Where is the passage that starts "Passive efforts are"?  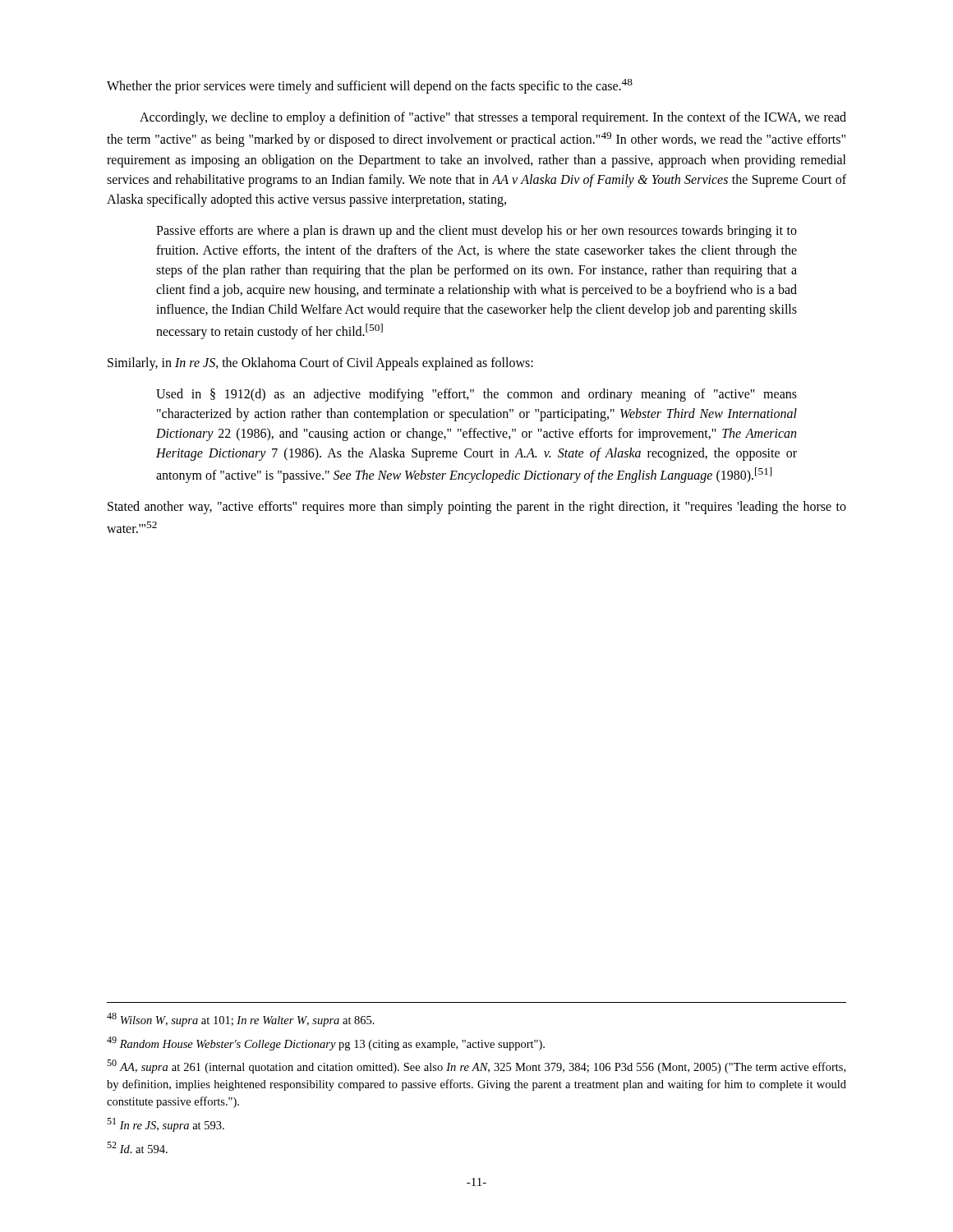coord(476,281)
